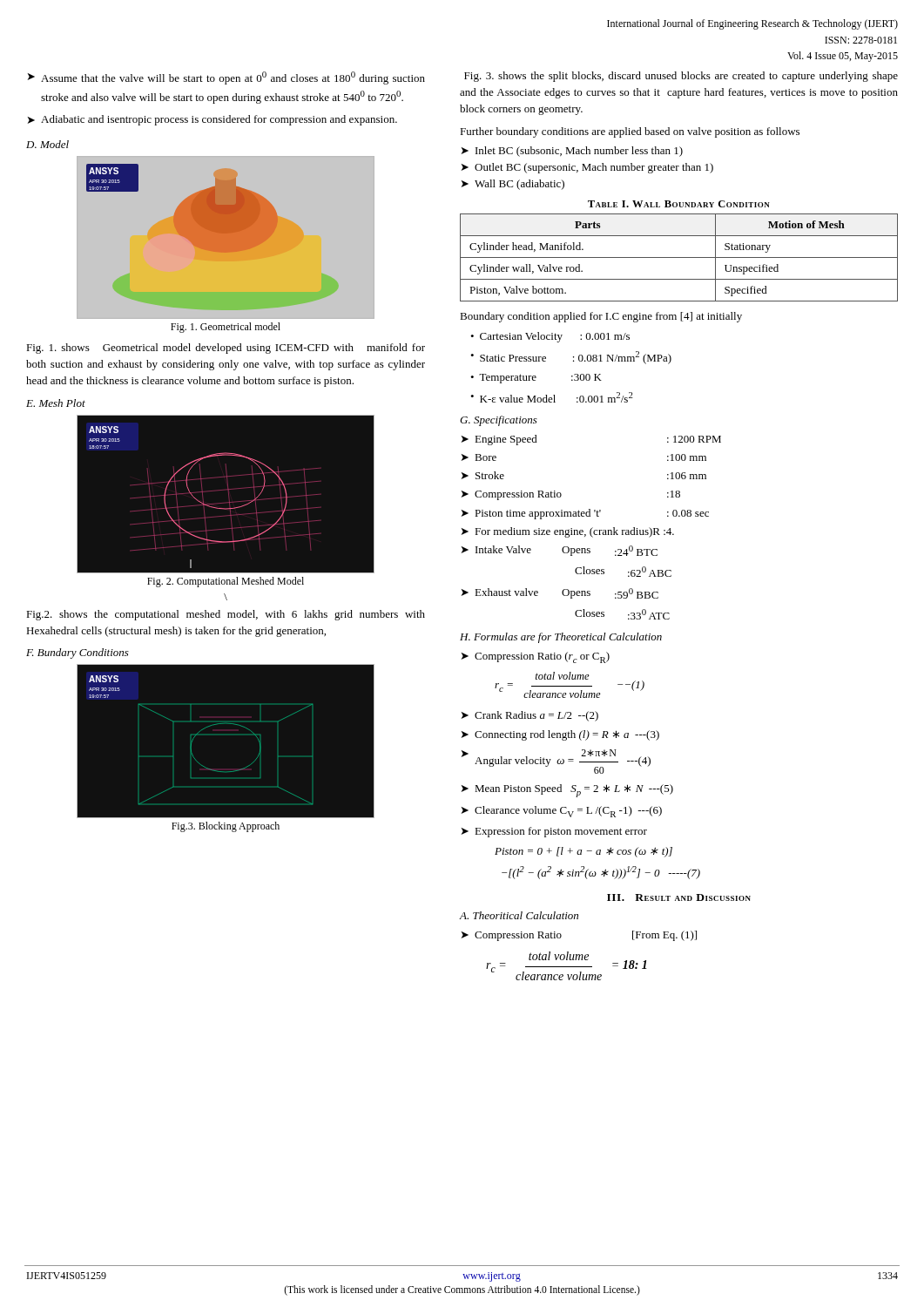Select the caption with the text "Fig. 1. Geometrical model"

coord(226,327)
